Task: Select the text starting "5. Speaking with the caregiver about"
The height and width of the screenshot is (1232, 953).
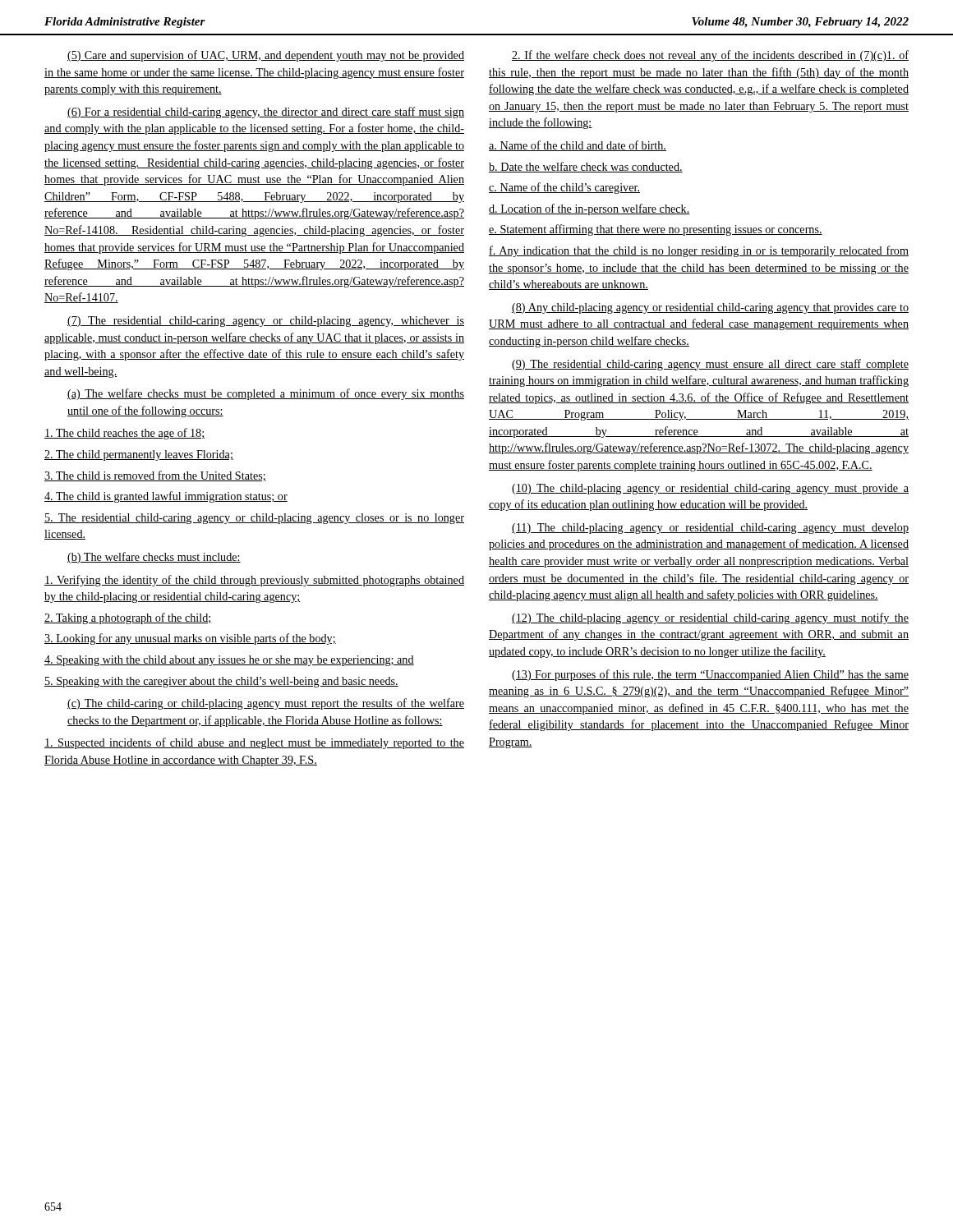Action: (x=254, y=681)
